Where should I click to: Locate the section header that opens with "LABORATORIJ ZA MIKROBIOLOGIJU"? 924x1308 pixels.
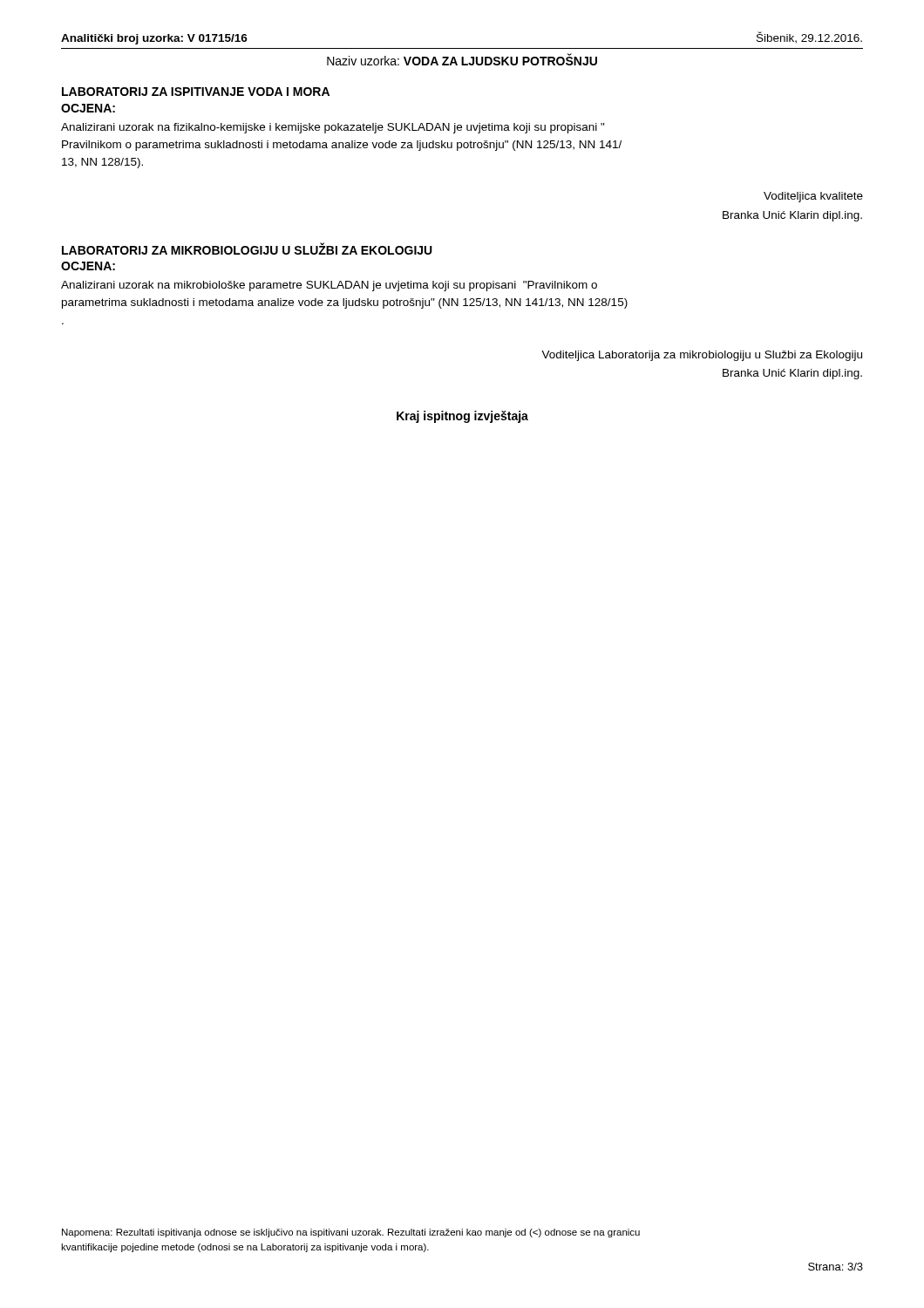coord(247,250)
